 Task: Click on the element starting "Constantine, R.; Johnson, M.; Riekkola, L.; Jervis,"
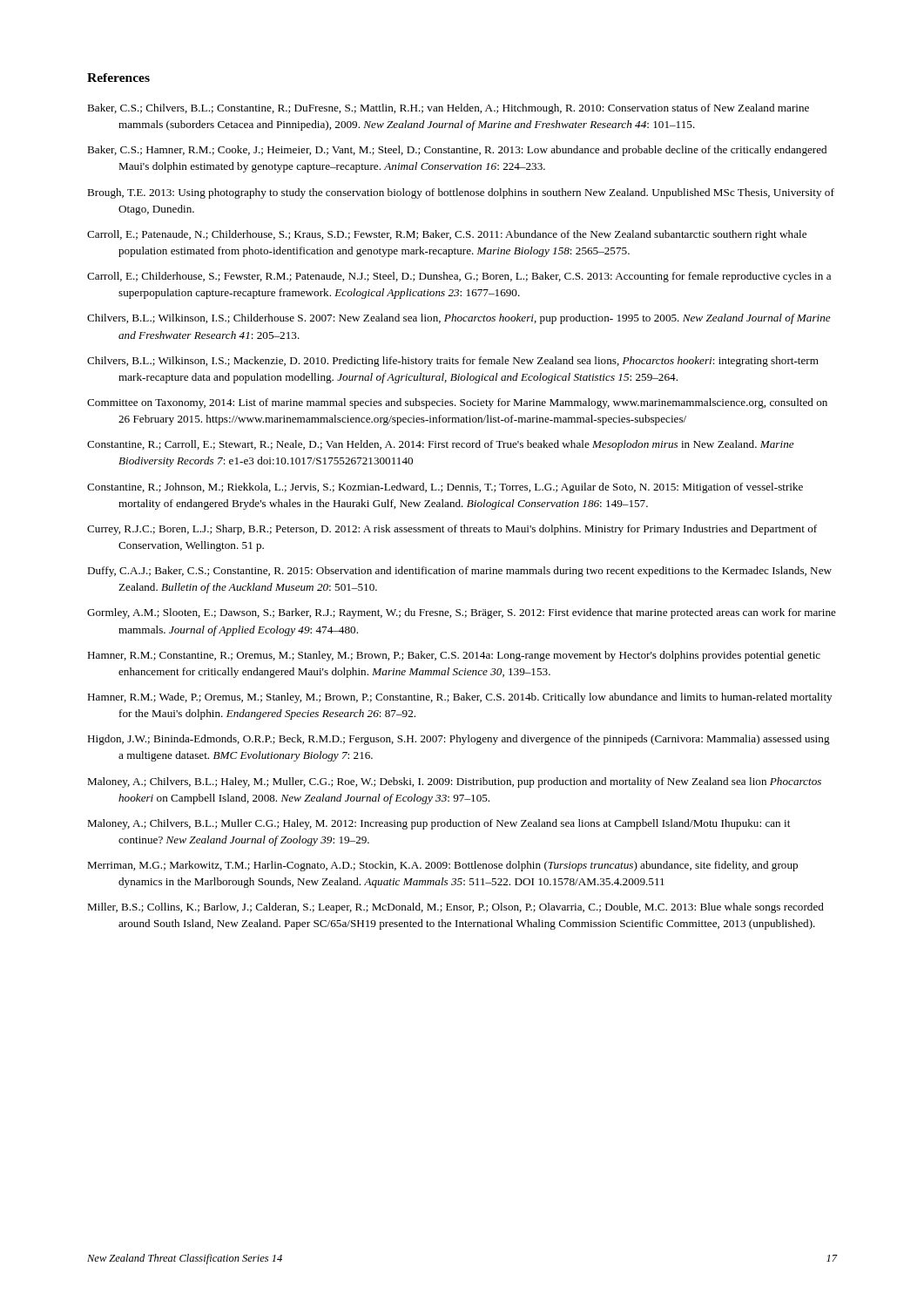coord(445,495)
